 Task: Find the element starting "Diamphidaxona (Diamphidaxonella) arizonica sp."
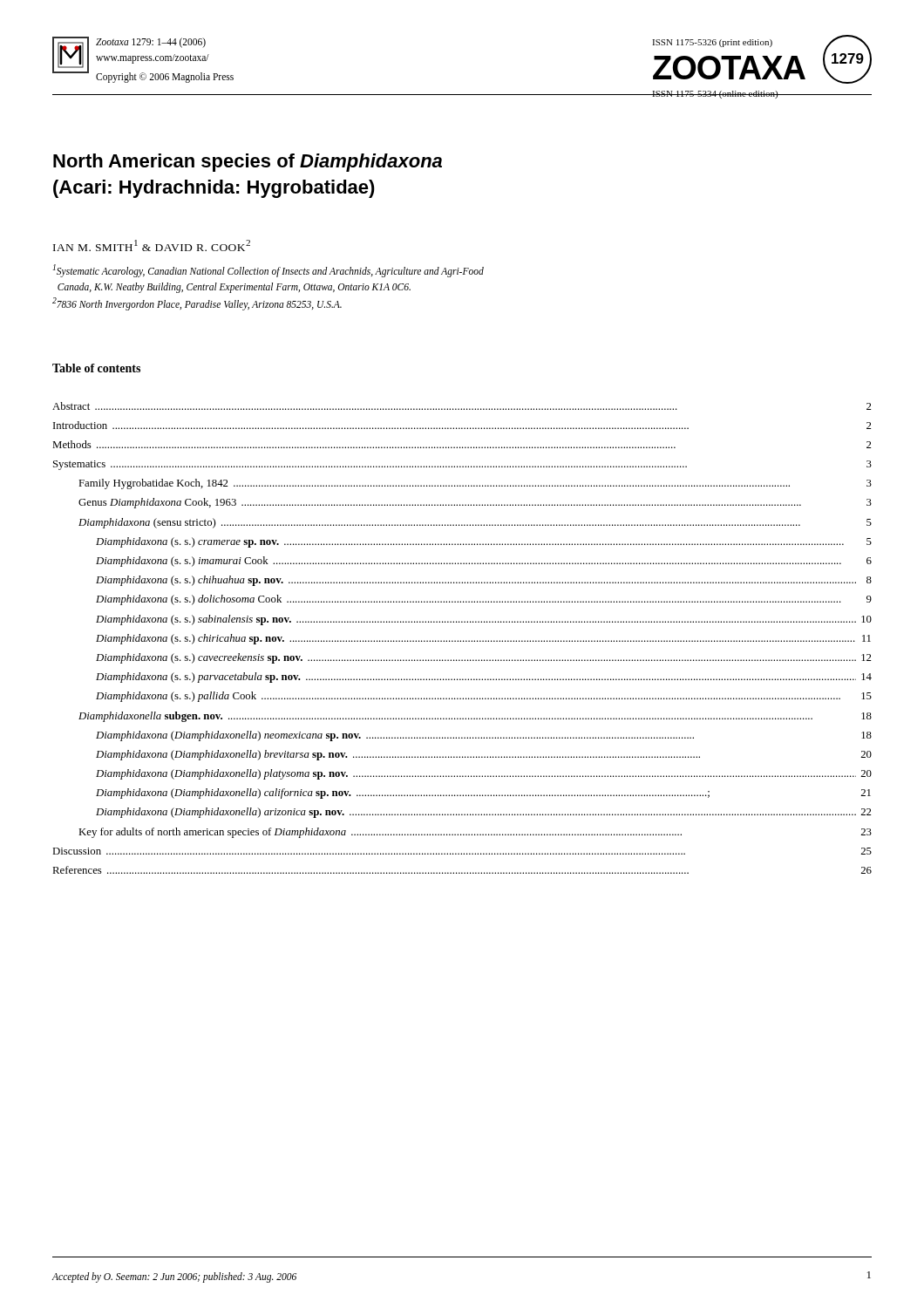(x=462, y=813)
